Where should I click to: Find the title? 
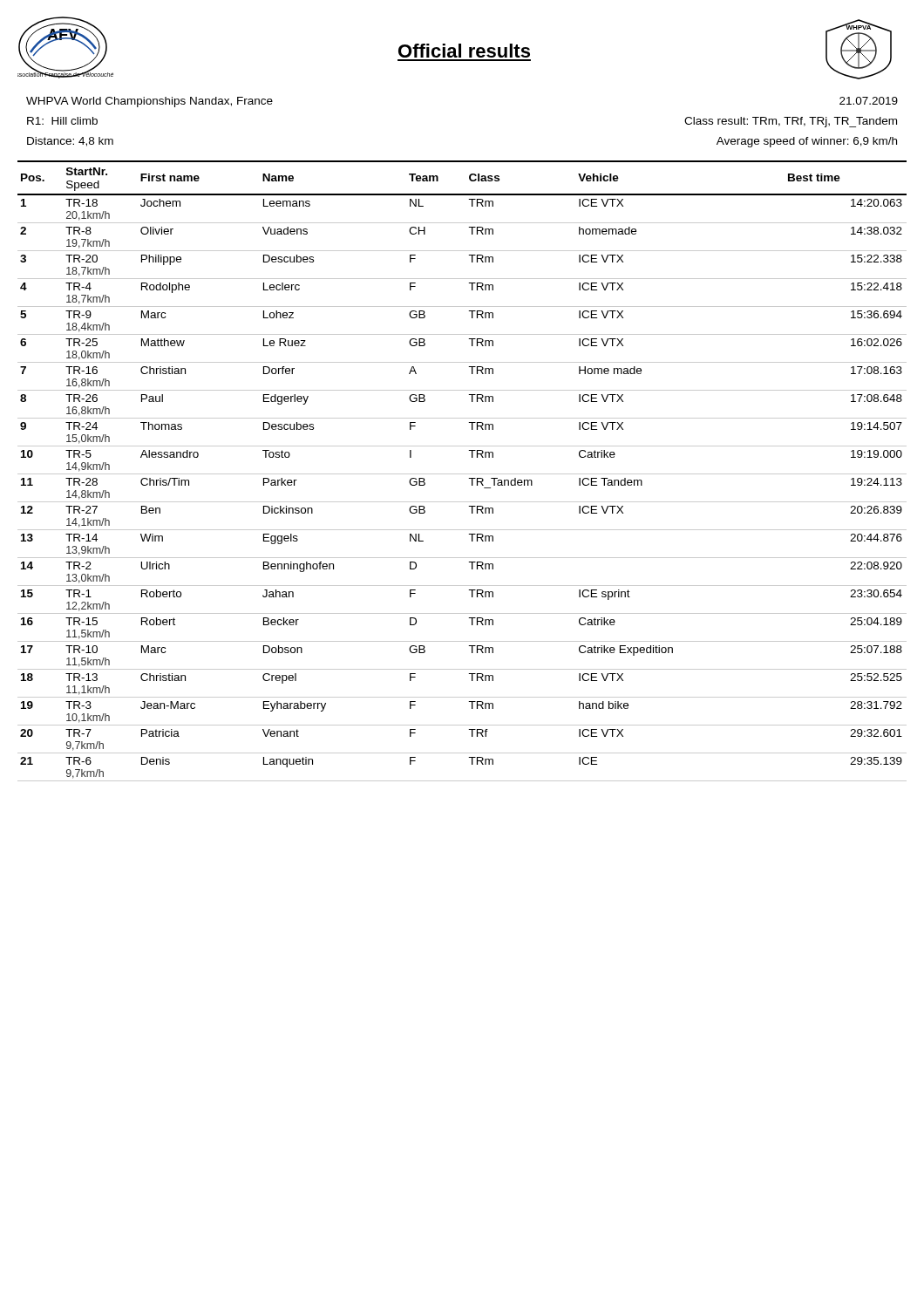(464, 51)
